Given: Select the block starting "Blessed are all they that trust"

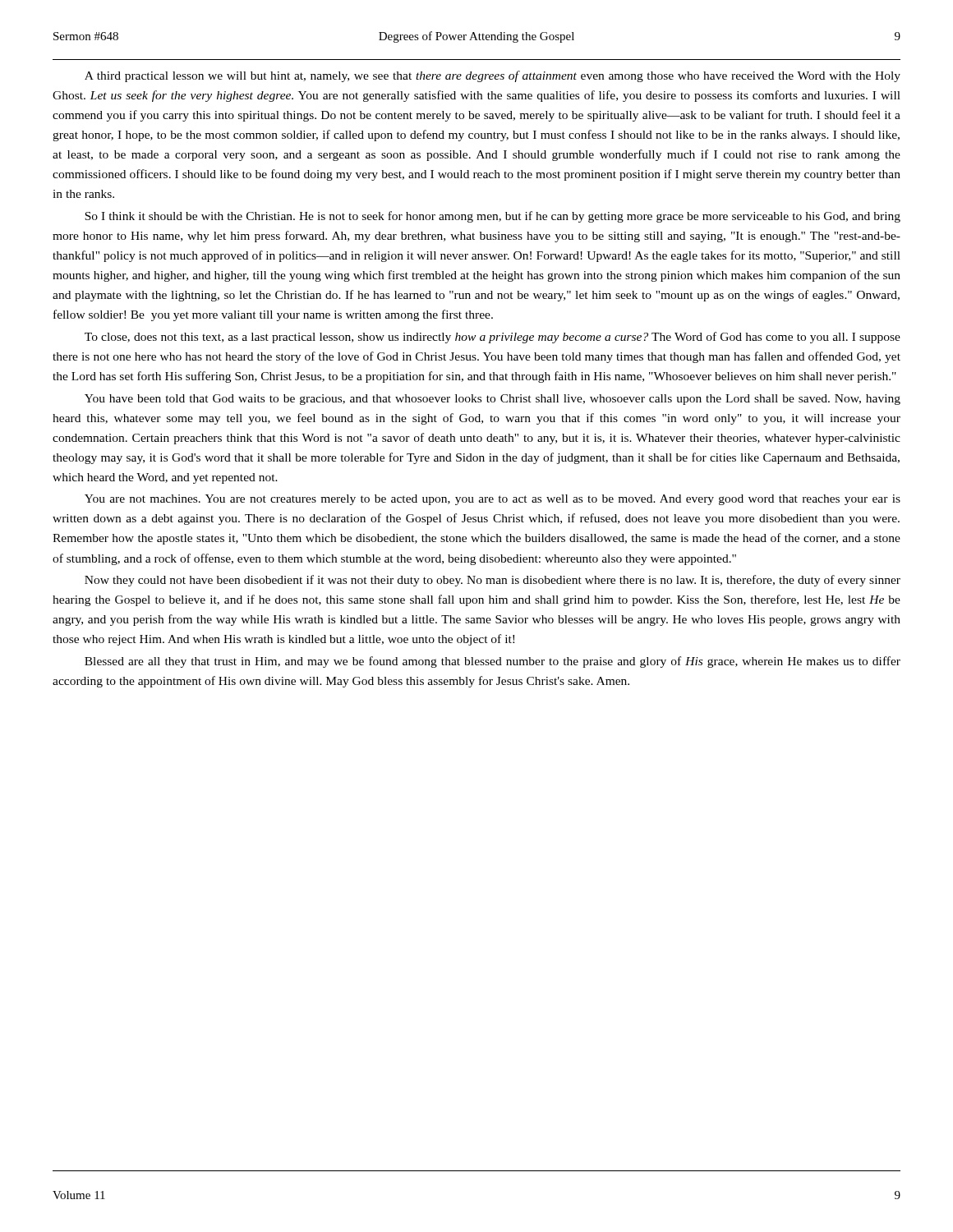Looking at the screenshot, I should point(476,671).
